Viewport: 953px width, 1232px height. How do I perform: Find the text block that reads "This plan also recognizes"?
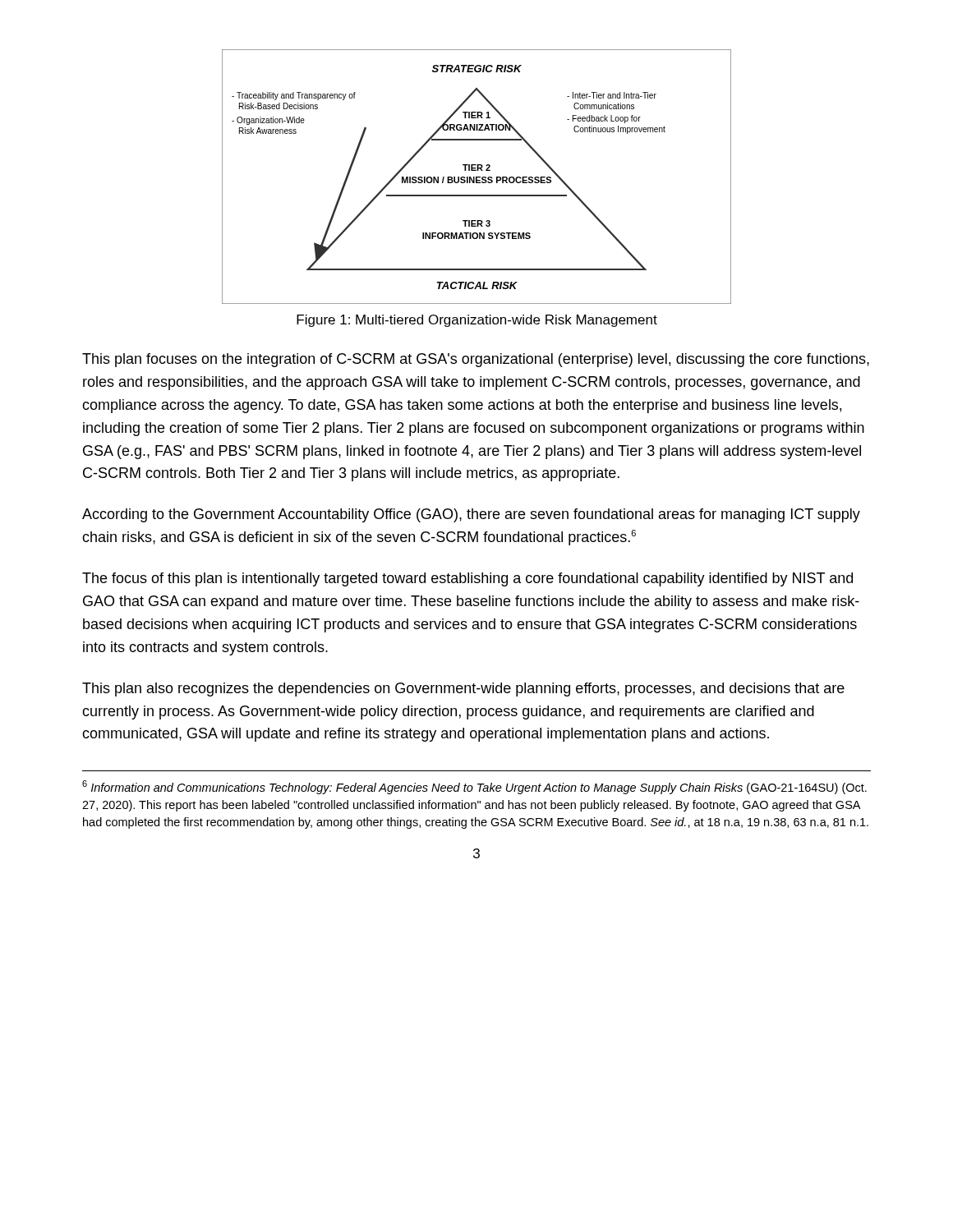[463, 711]
